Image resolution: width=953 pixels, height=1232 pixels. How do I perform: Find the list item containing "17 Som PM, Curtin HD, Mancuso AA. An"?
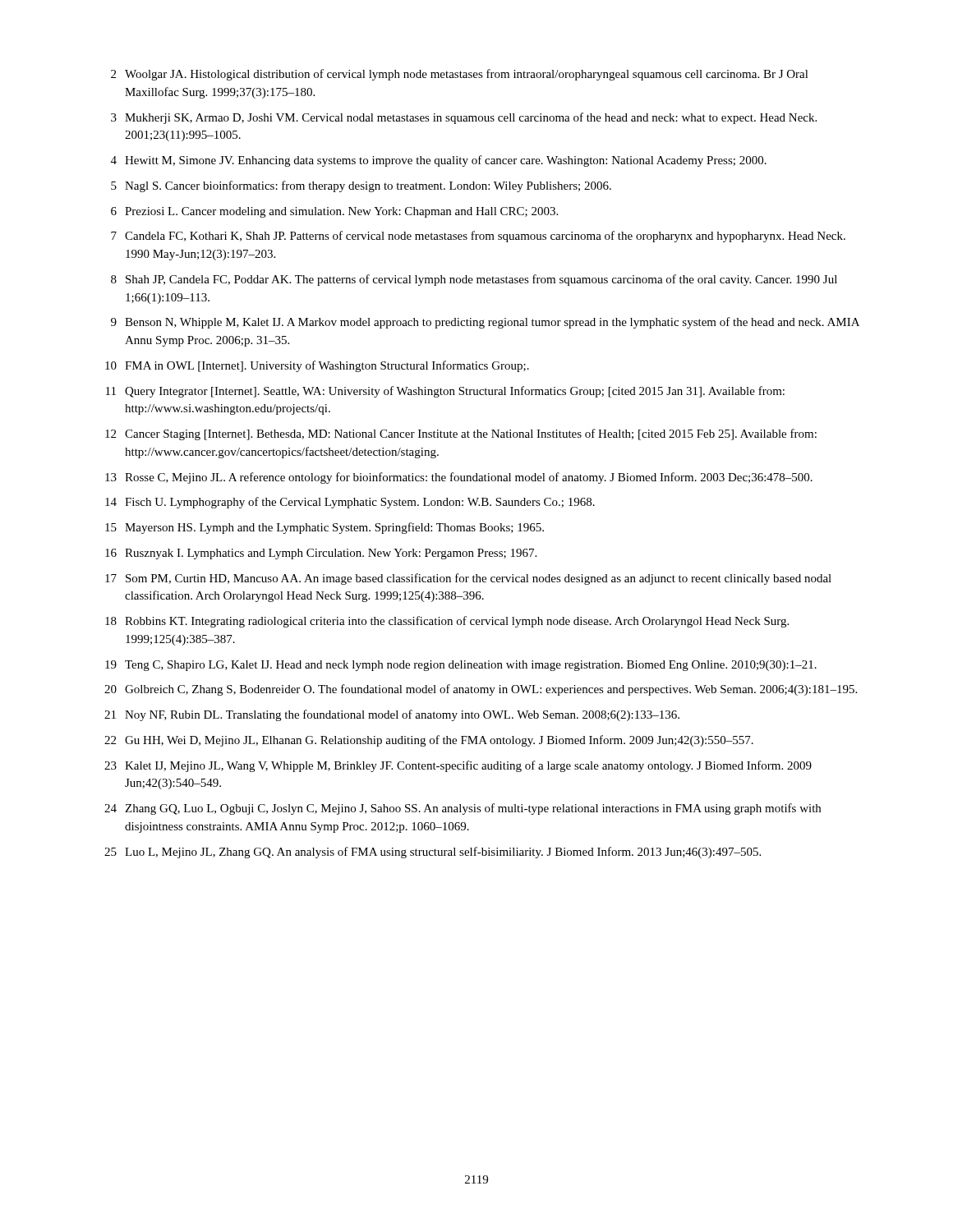coord(476,587)
